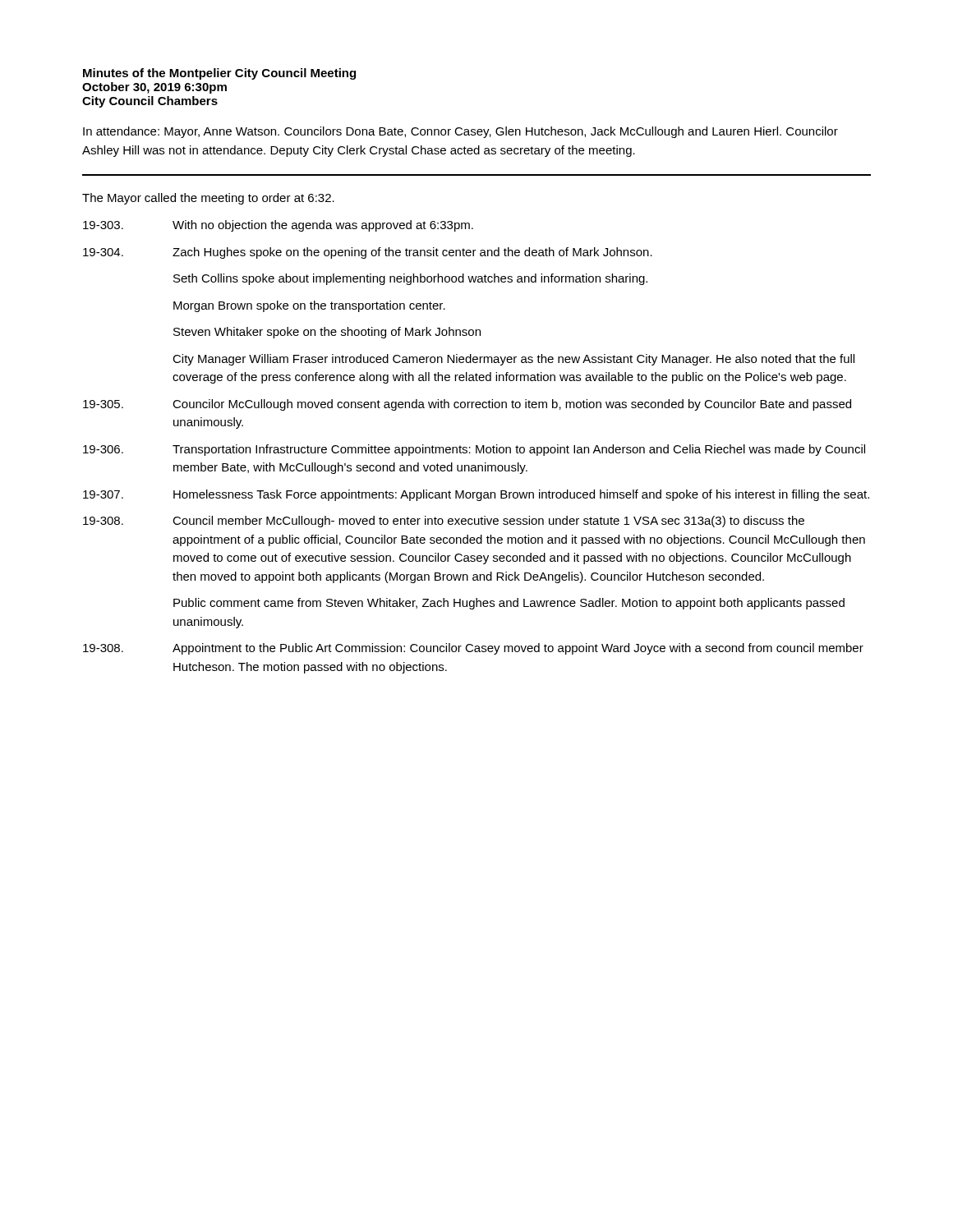Find the element starting "19-308. Appointment to the Public Art Commission: Councilor"
Screen dimensions: 1232x953
476,658
